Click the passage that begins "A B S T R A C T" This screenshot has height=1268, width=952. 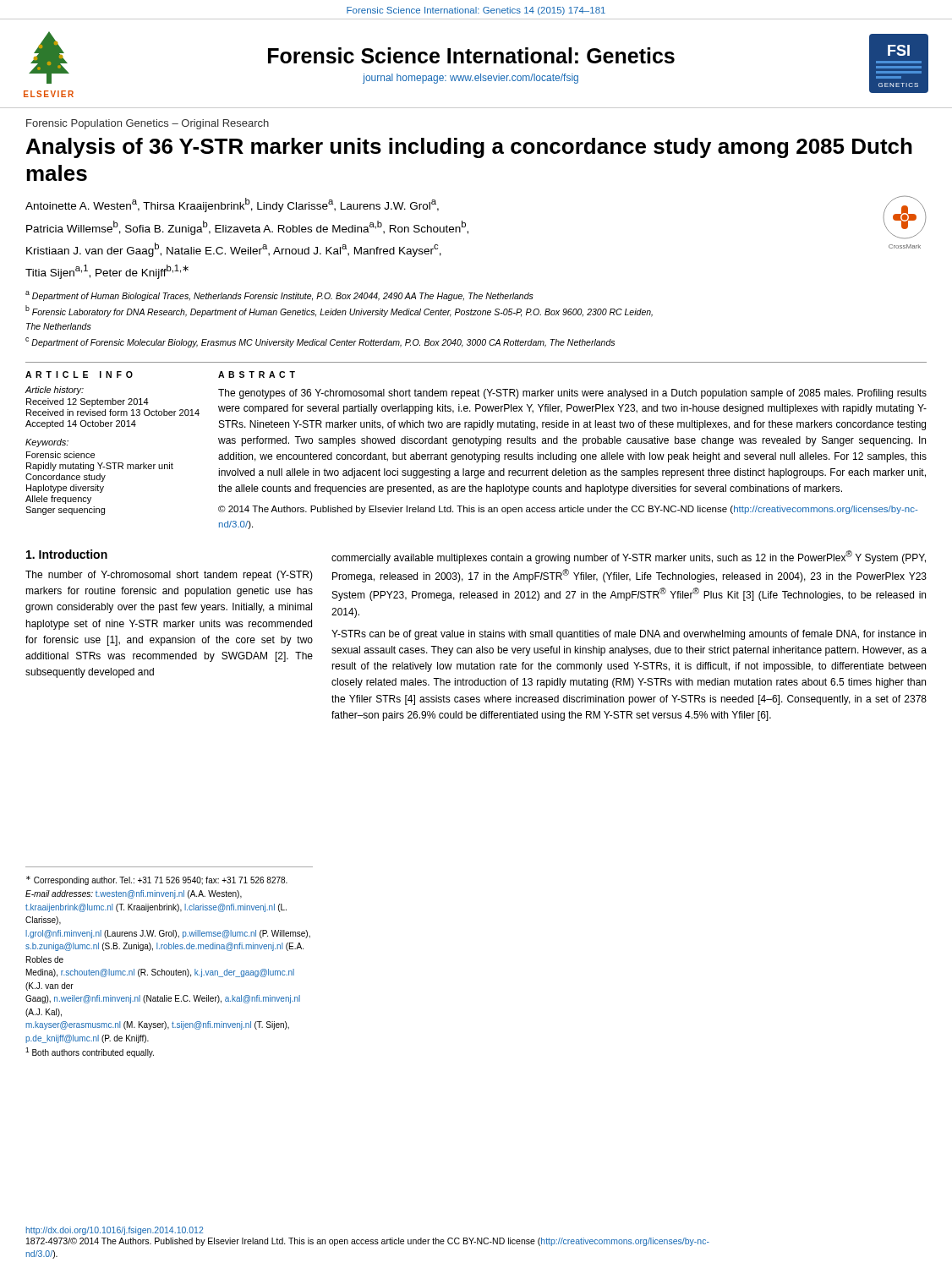[x=572, y=451]
